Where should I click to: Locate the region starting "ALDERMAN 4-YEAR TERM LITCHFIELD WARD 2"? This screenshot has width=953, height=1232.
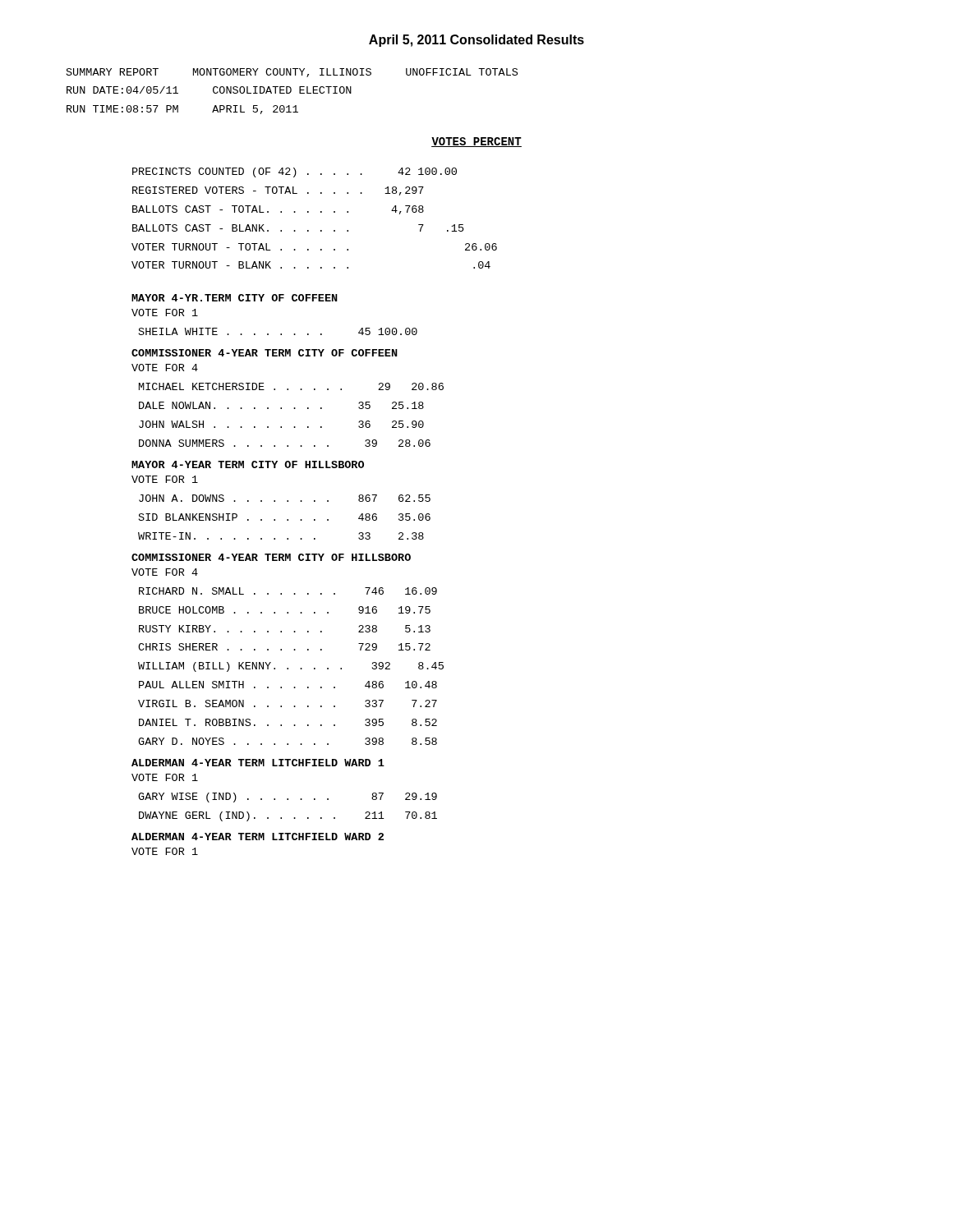[258, 837]
